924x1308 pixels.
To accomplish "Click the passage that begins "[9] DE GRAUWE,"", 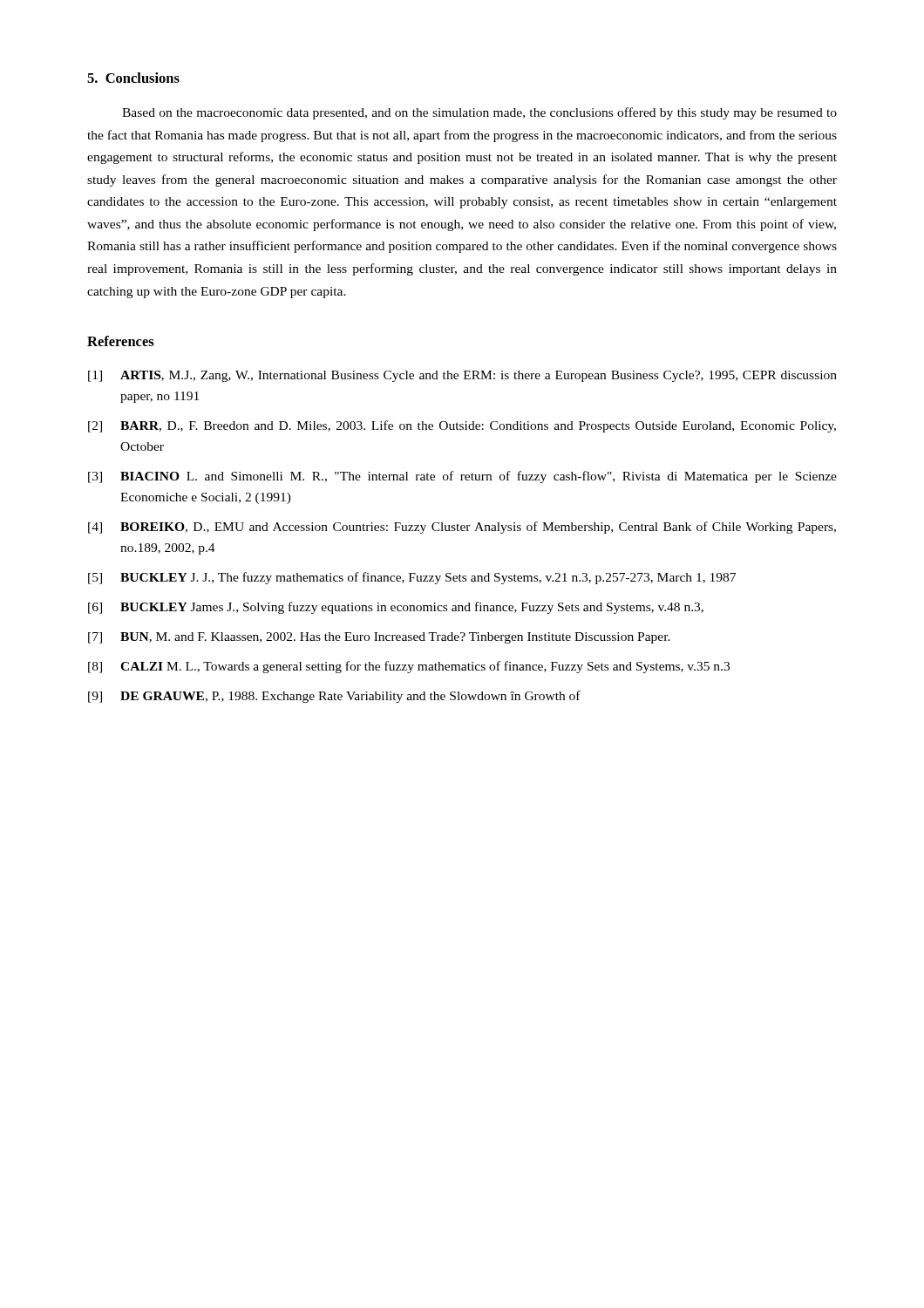I will 462,696.
